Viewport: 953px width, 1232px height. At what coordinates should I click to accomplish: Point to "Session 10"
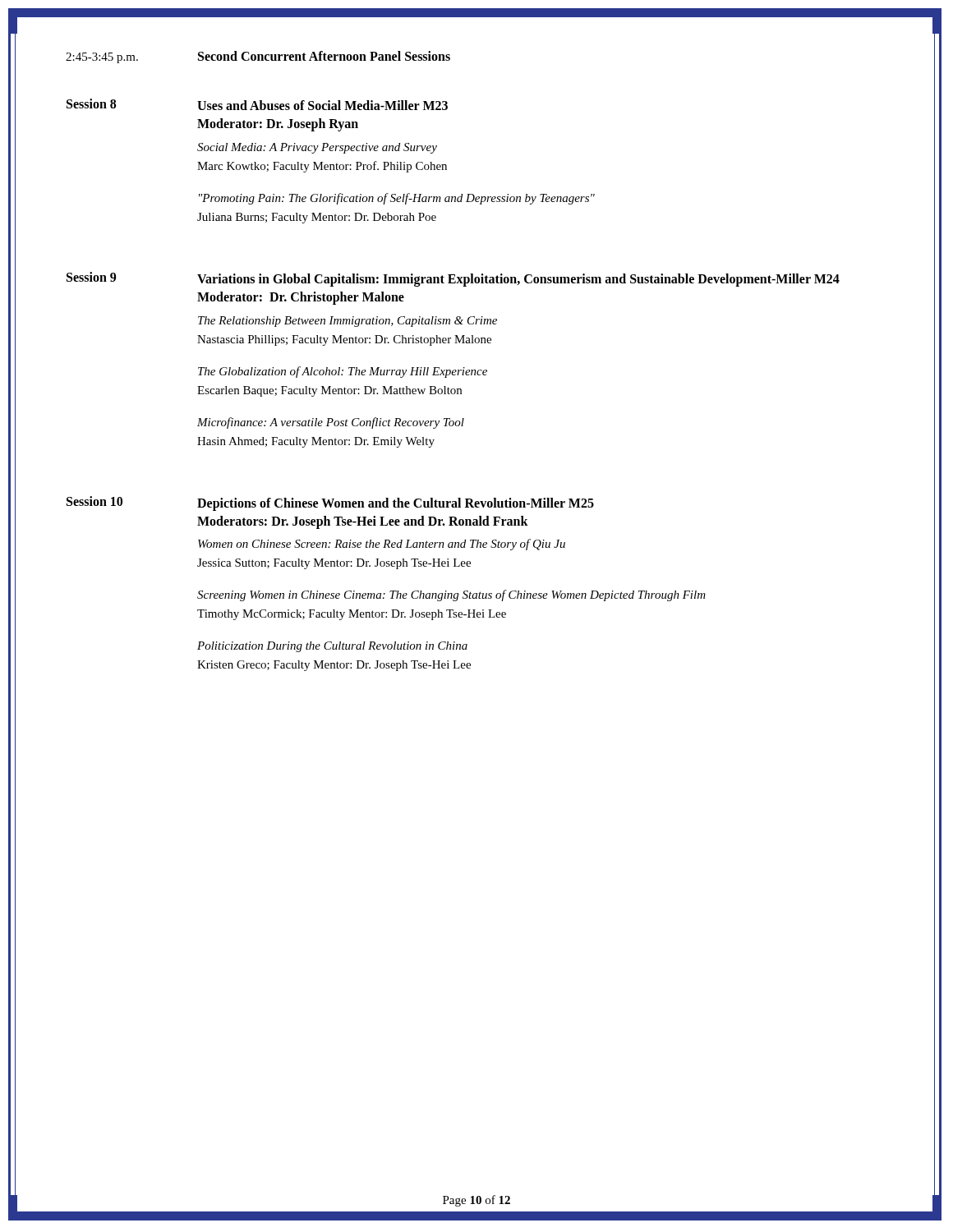click(x=94, y=501)
